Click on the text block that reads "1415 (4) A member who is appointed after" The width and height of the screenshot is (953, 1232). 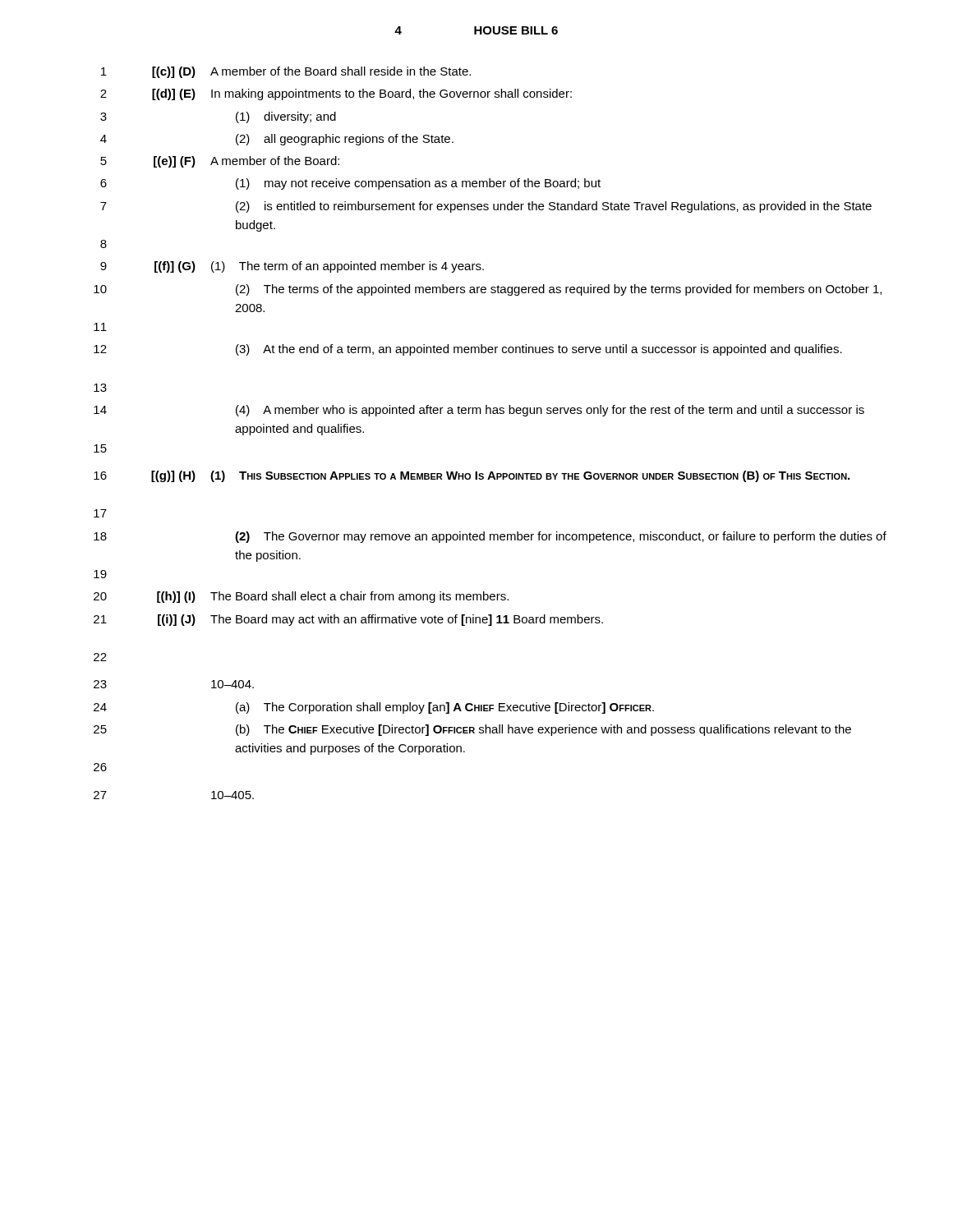(x=479, y=411)
